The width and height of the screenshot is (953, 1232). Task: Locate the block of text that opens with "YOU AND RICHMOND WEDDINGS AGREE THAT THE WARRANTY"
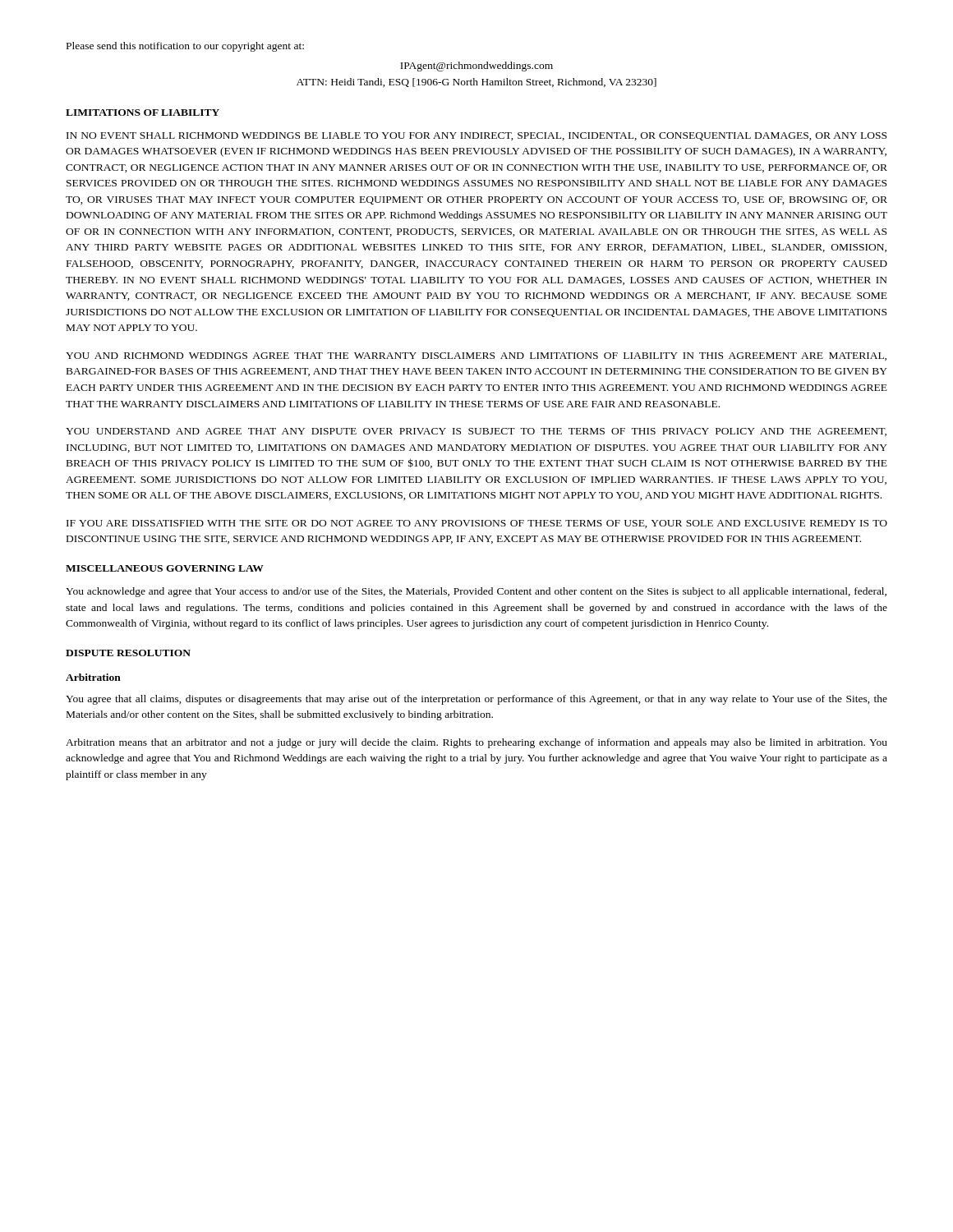click(x=476, y=379)
